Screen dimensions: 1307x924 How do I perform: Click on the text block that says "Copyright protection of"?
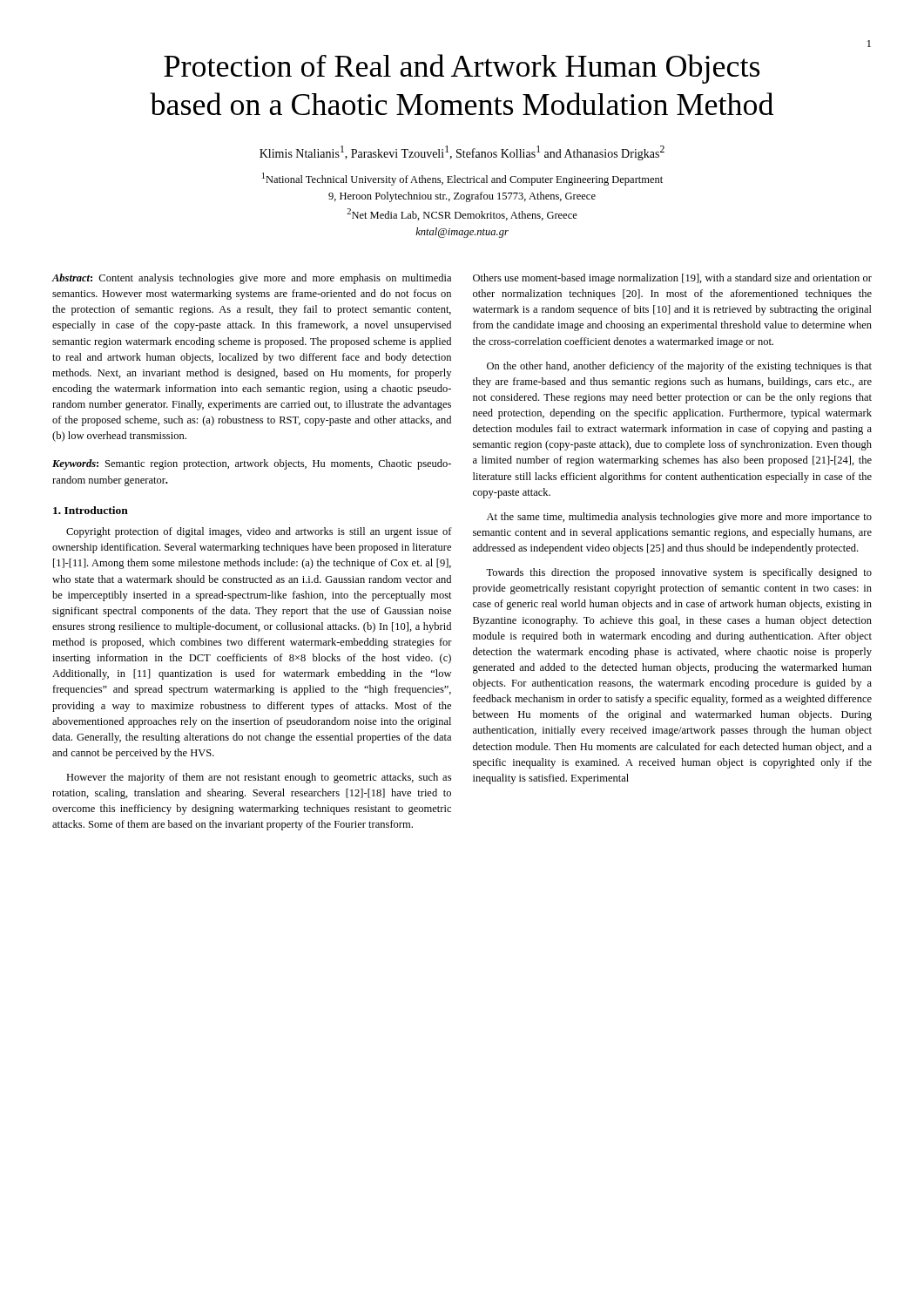(x=252, y=678)
